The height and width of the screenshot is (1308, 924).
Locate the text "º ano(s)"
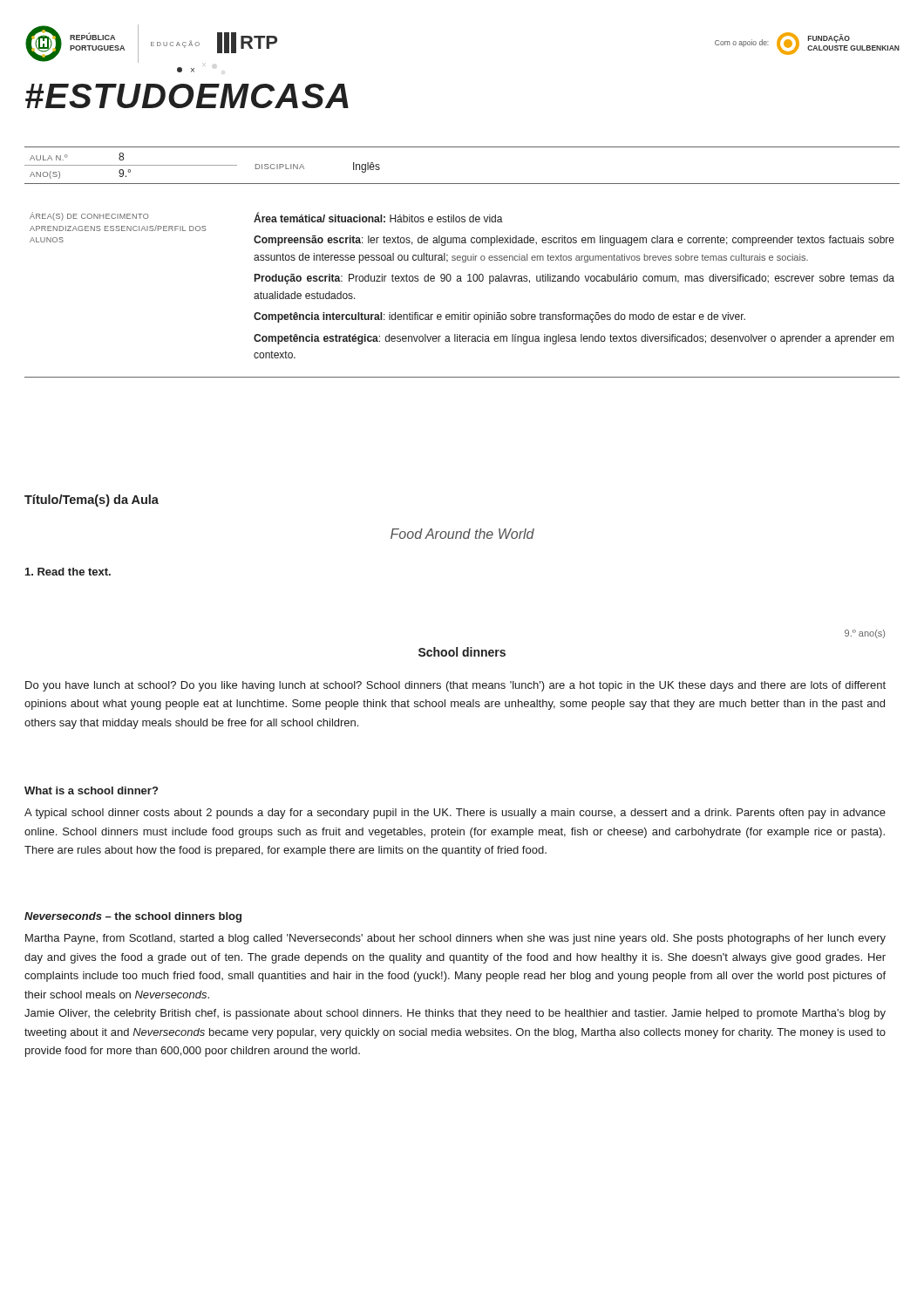point(865,633)
